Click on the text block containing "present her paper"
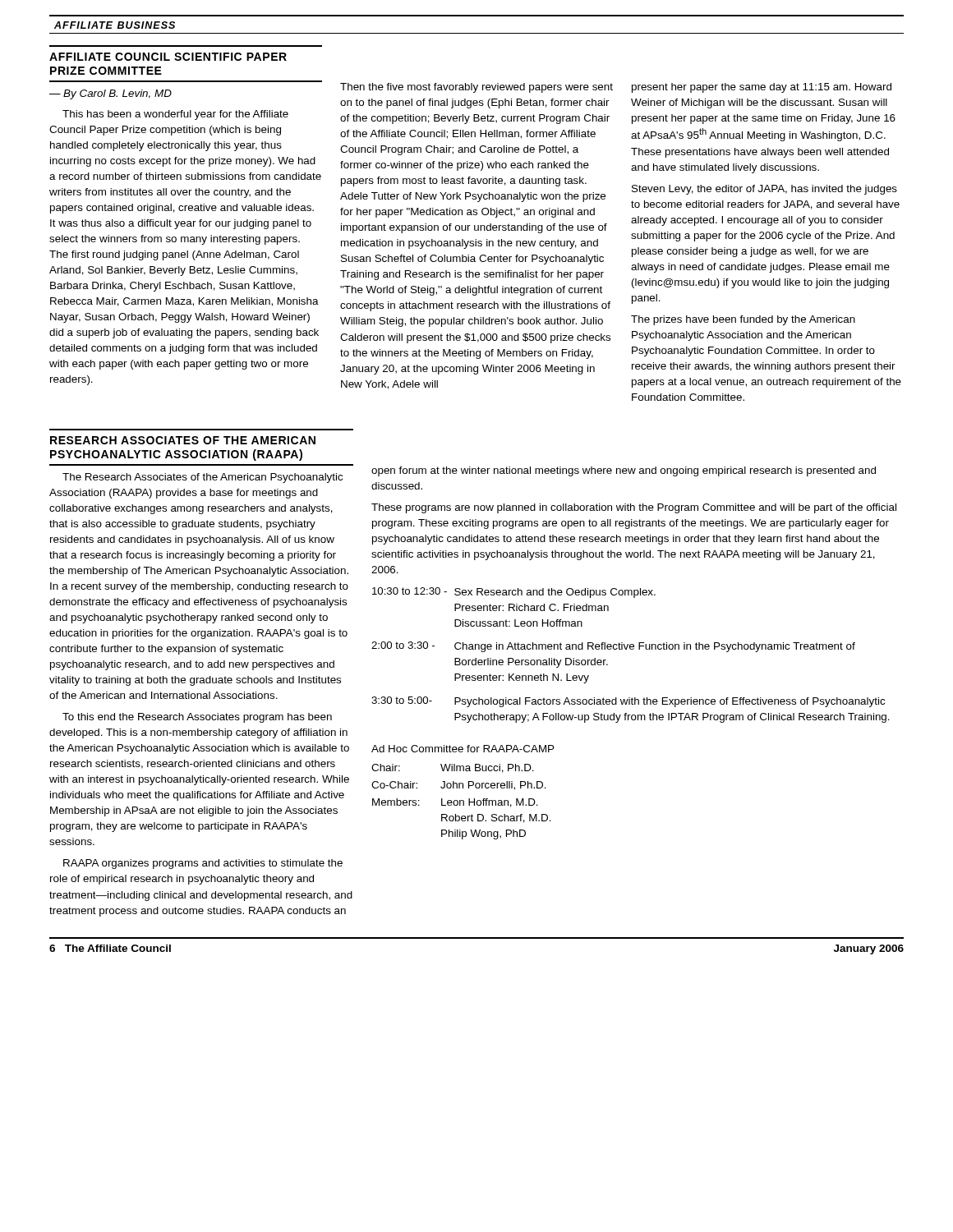Screen dimensions: 1232x953 (767, 242)
